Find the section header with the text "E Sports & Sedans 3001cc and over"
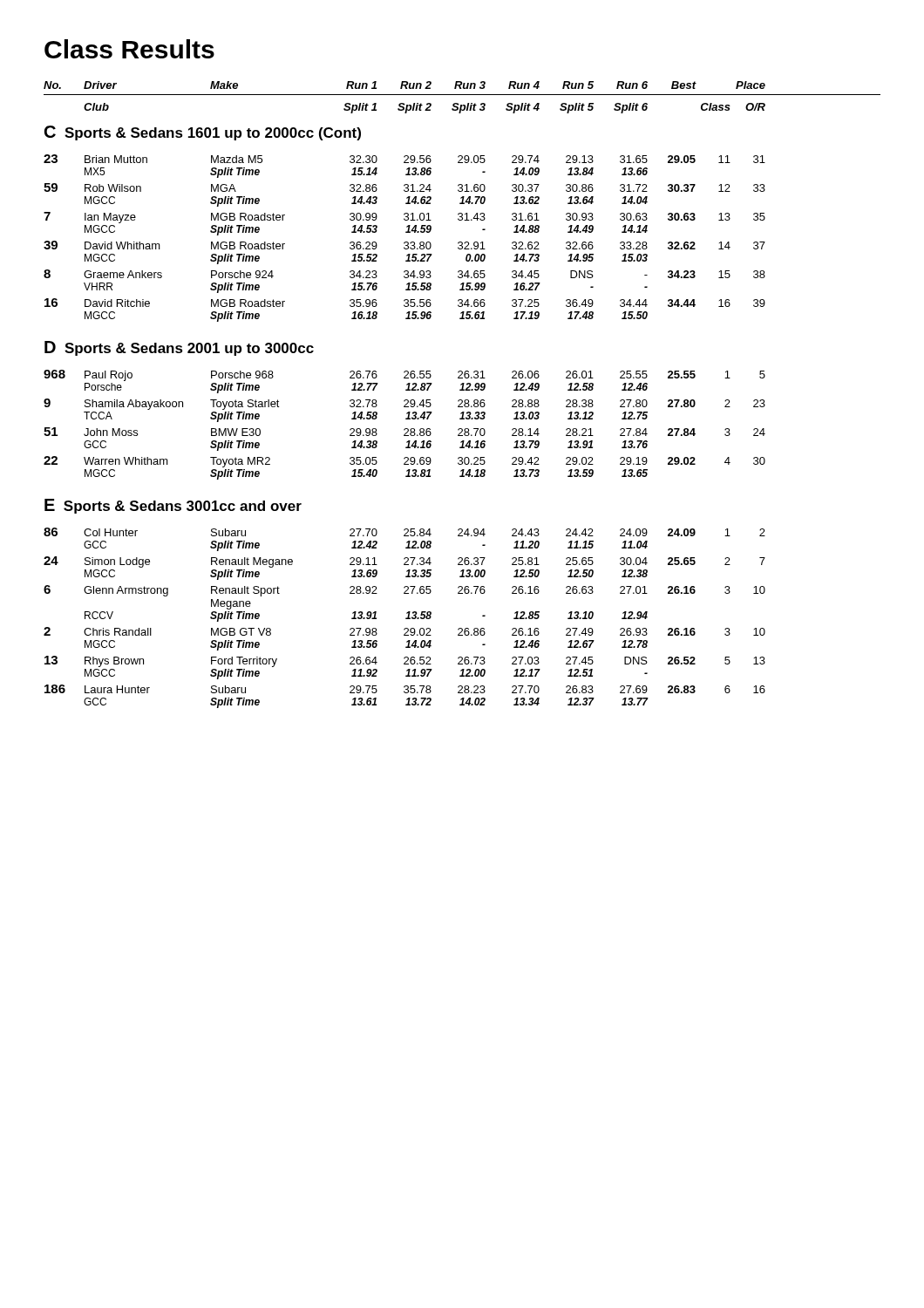This screenshot has width=924, height=1308. coord(173,505)
